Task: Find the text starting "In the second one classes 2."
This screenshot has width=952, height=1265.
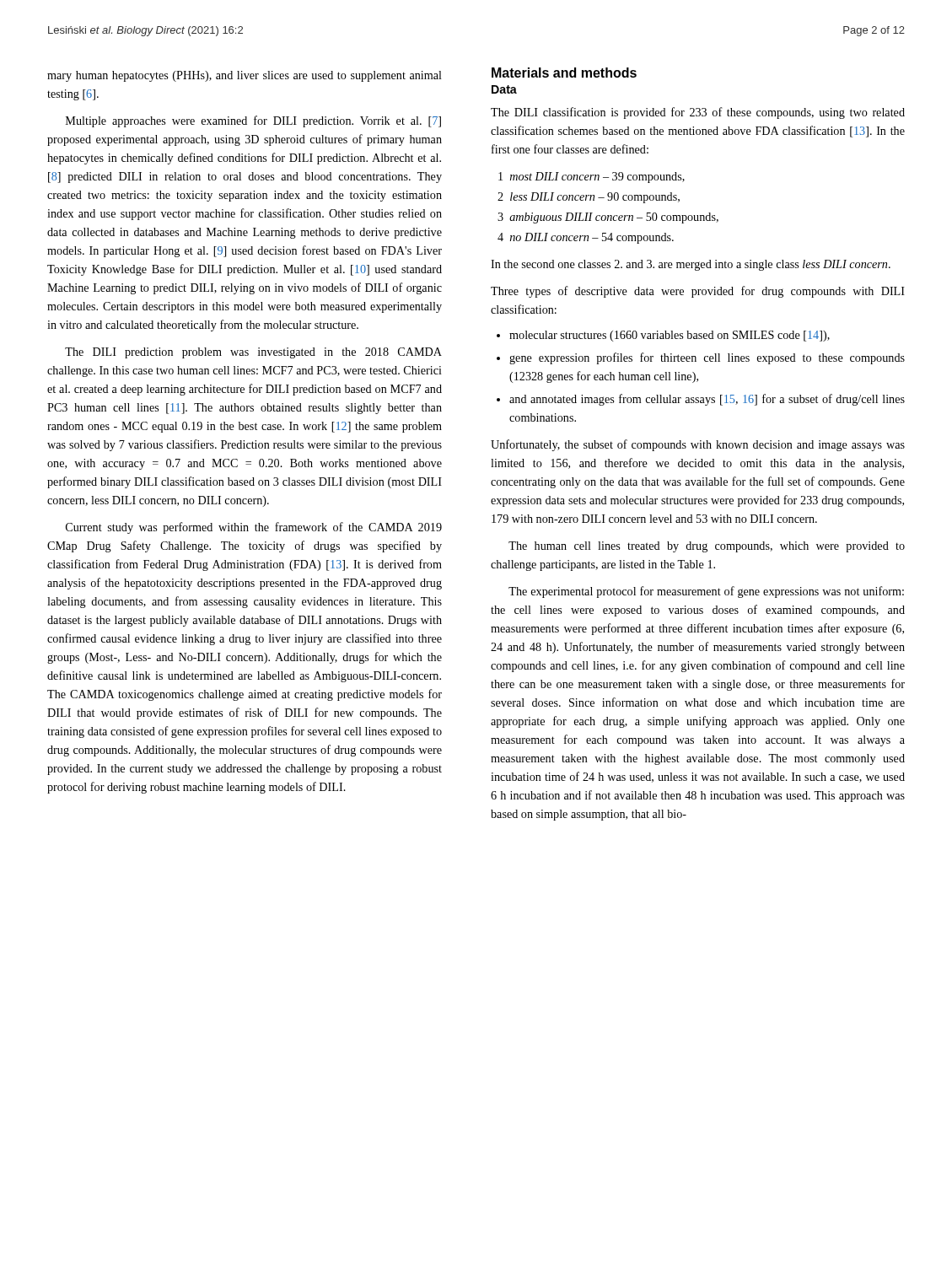Action: pyautogui.click(x=698, y=264)
